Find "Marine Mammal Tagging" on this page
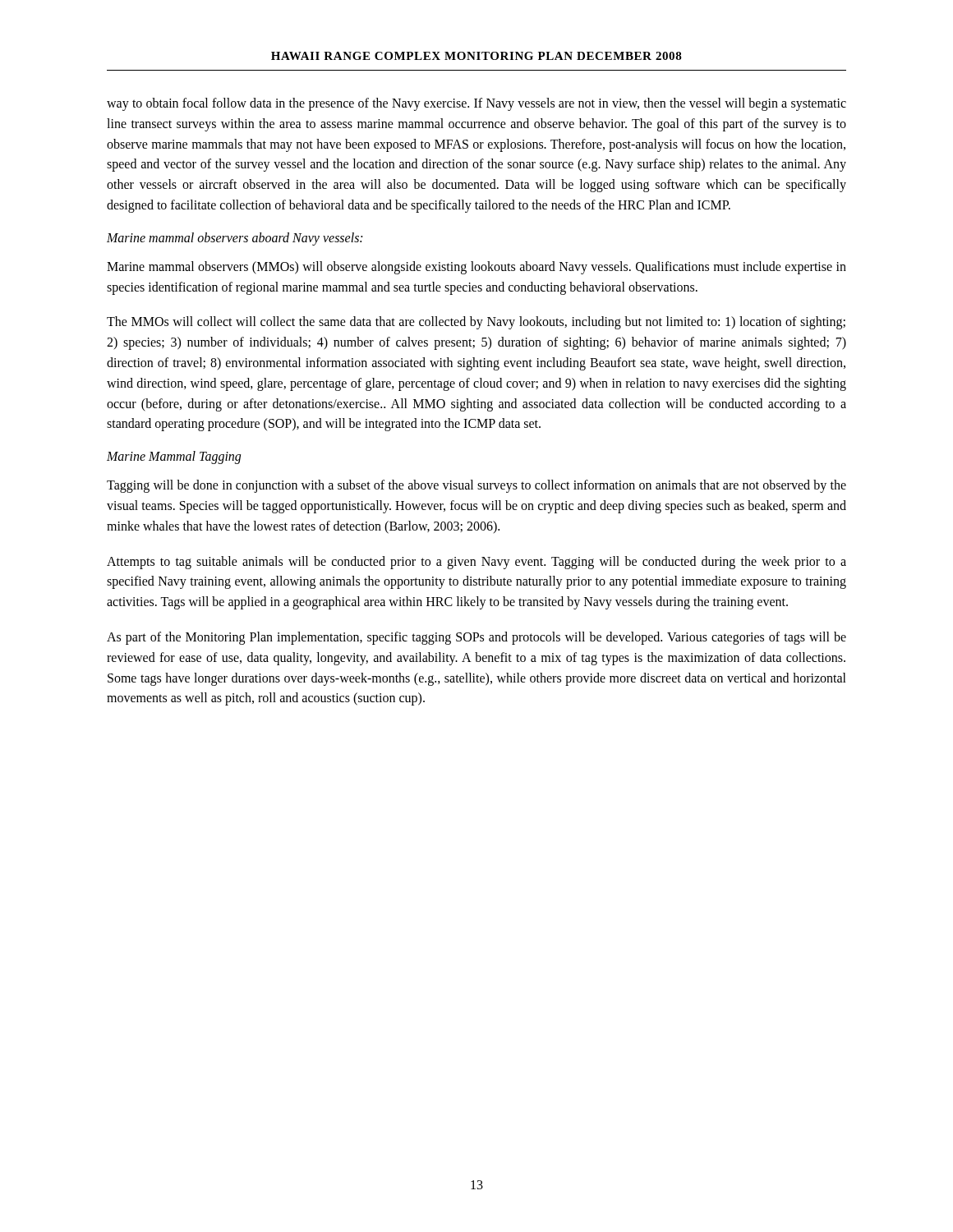The width and height of the screenshot is (953, 1232). (x=174, y=456)
